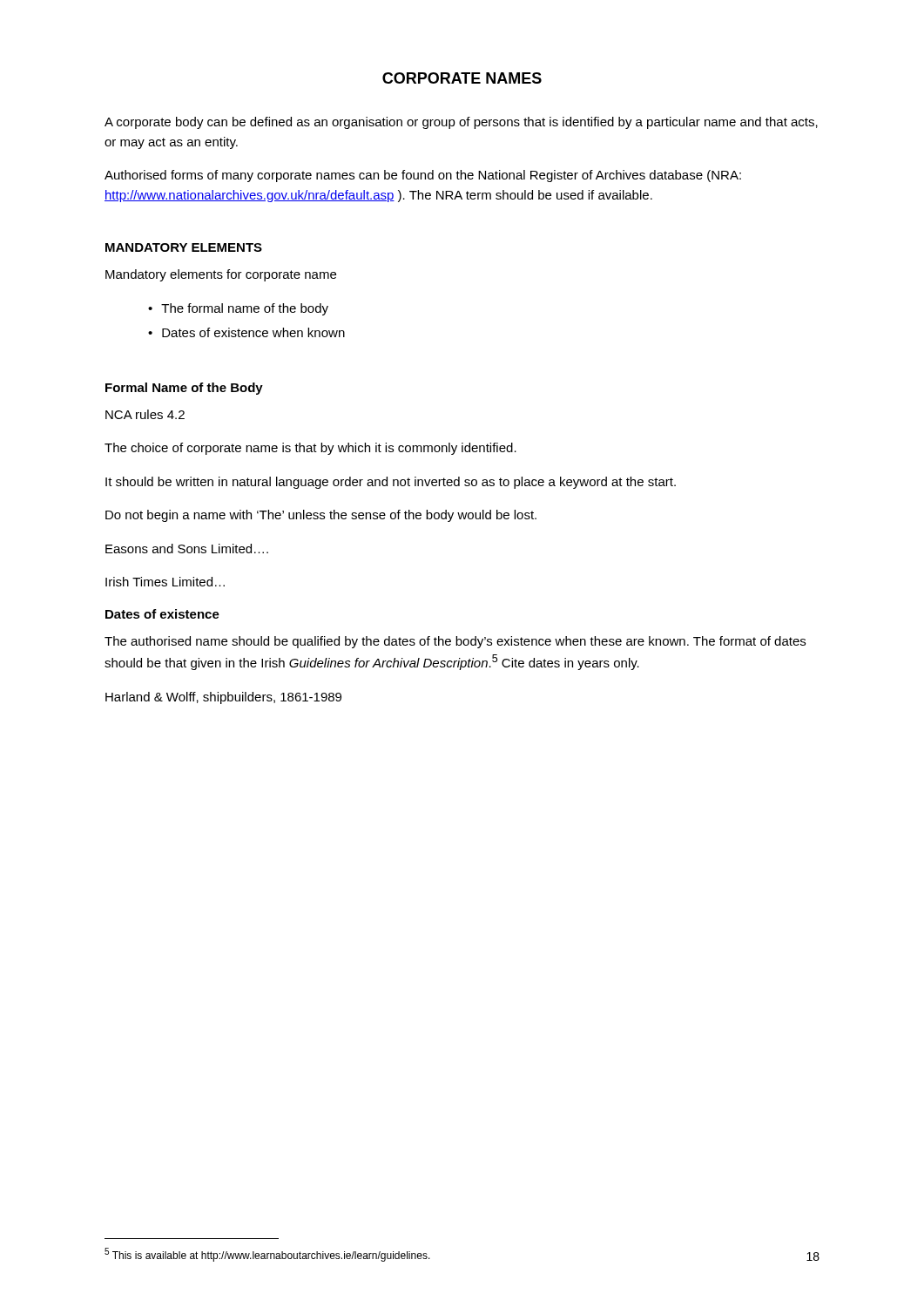This screenshot has height=1307, width=924.
Task: Point to the block beginning "Do not begin a name with ‘The’ unless"
Action: click(x=462, y=515)
